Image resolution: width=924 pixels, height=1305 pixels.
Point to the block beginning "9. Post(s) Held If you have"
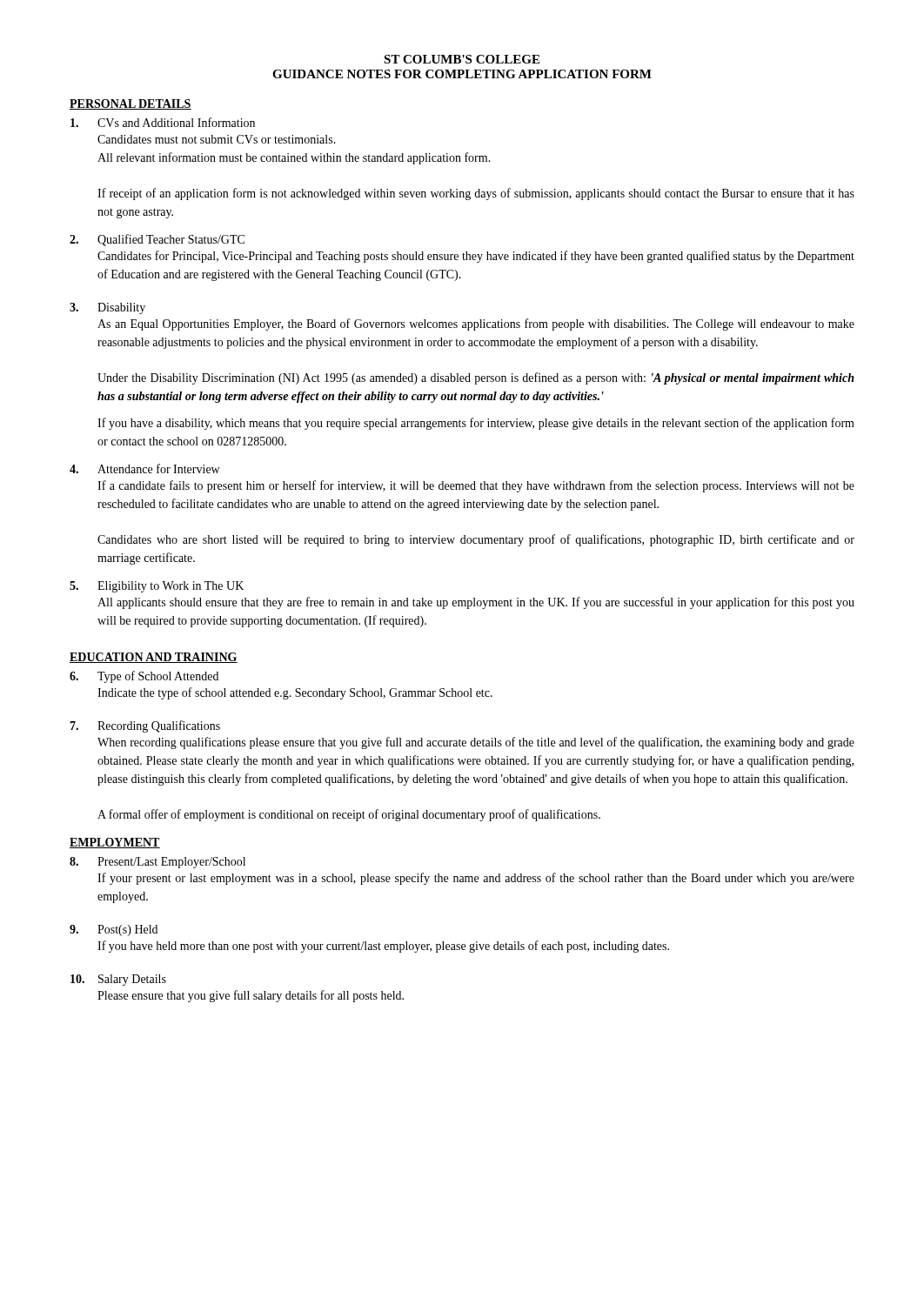point(462,944)
